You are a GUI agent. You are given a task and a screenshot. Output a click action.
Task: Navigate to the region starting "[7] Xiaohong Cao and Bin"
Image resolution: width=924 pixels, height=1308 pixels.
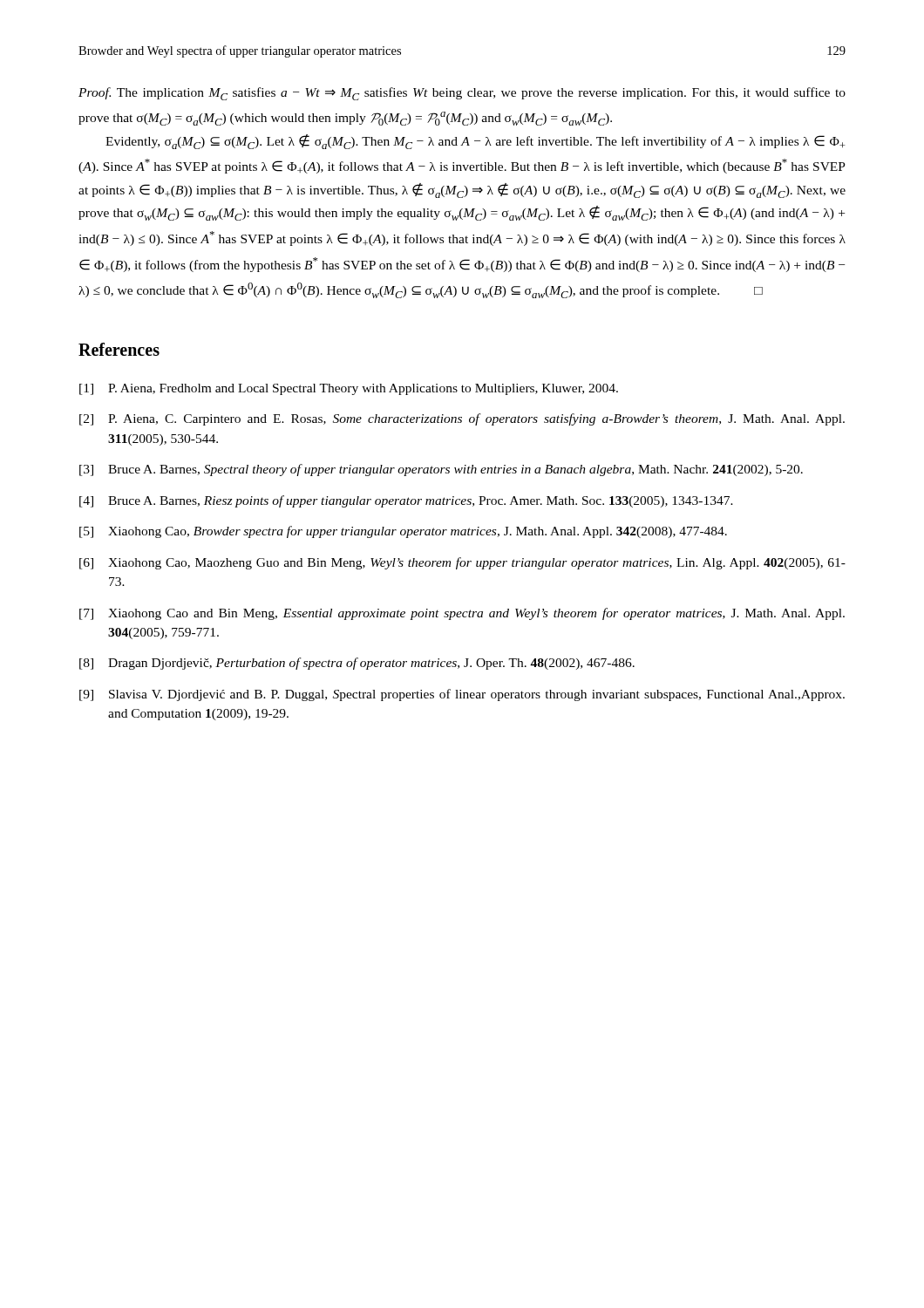(462, 623)
